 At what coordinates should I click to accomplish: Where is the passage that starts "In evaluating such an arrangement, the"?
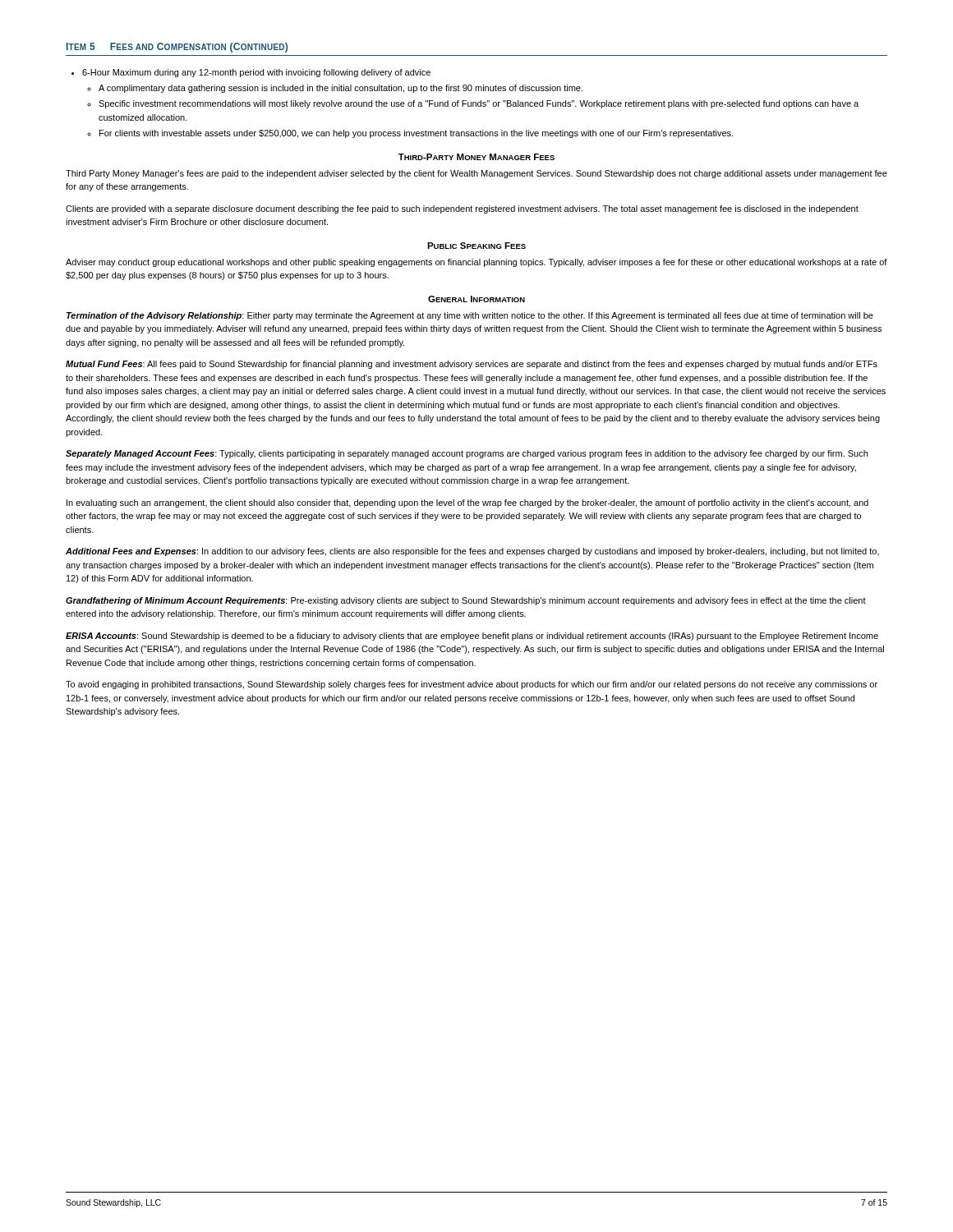467,516
